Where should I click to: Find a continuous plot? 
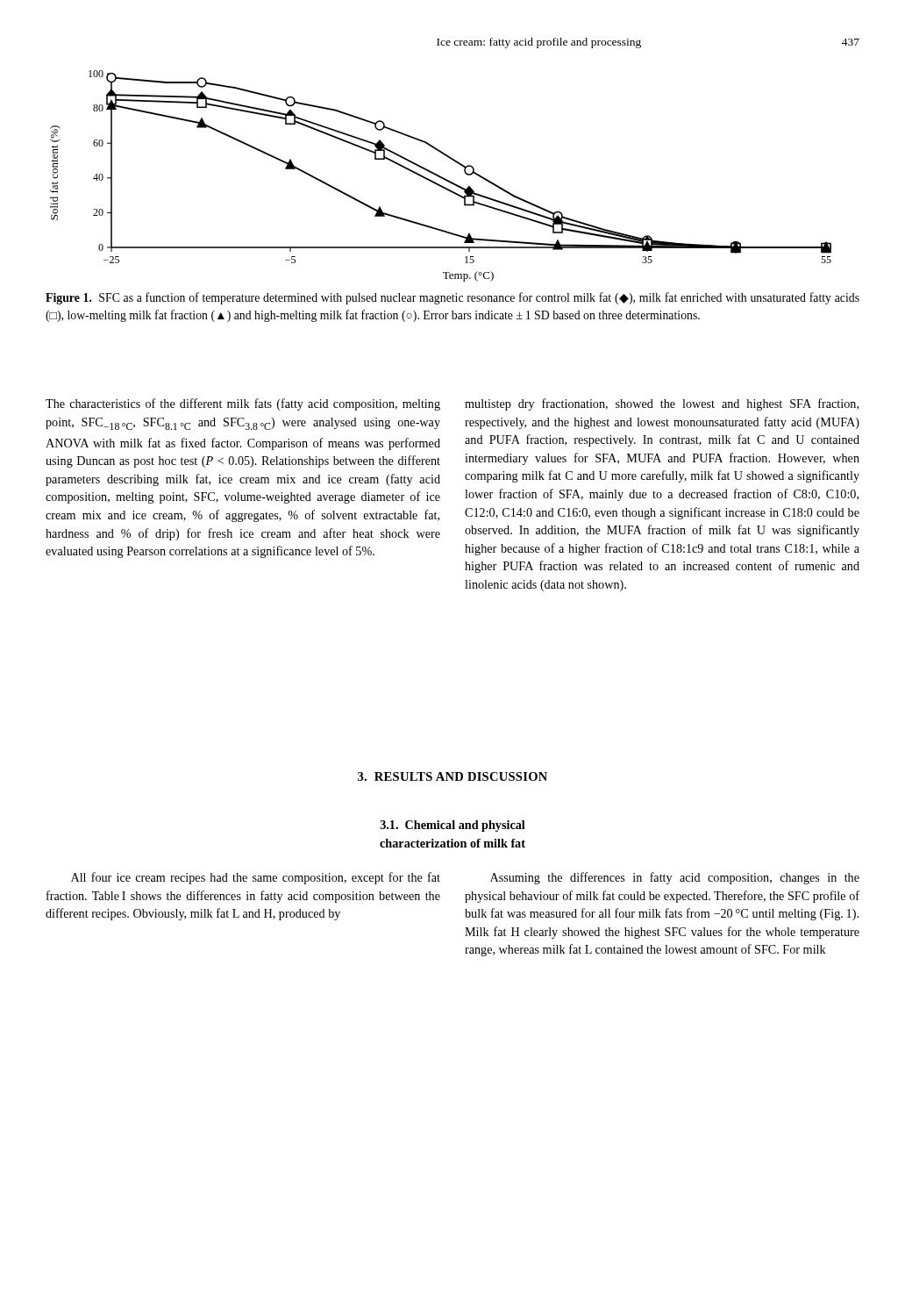[452, 175]
